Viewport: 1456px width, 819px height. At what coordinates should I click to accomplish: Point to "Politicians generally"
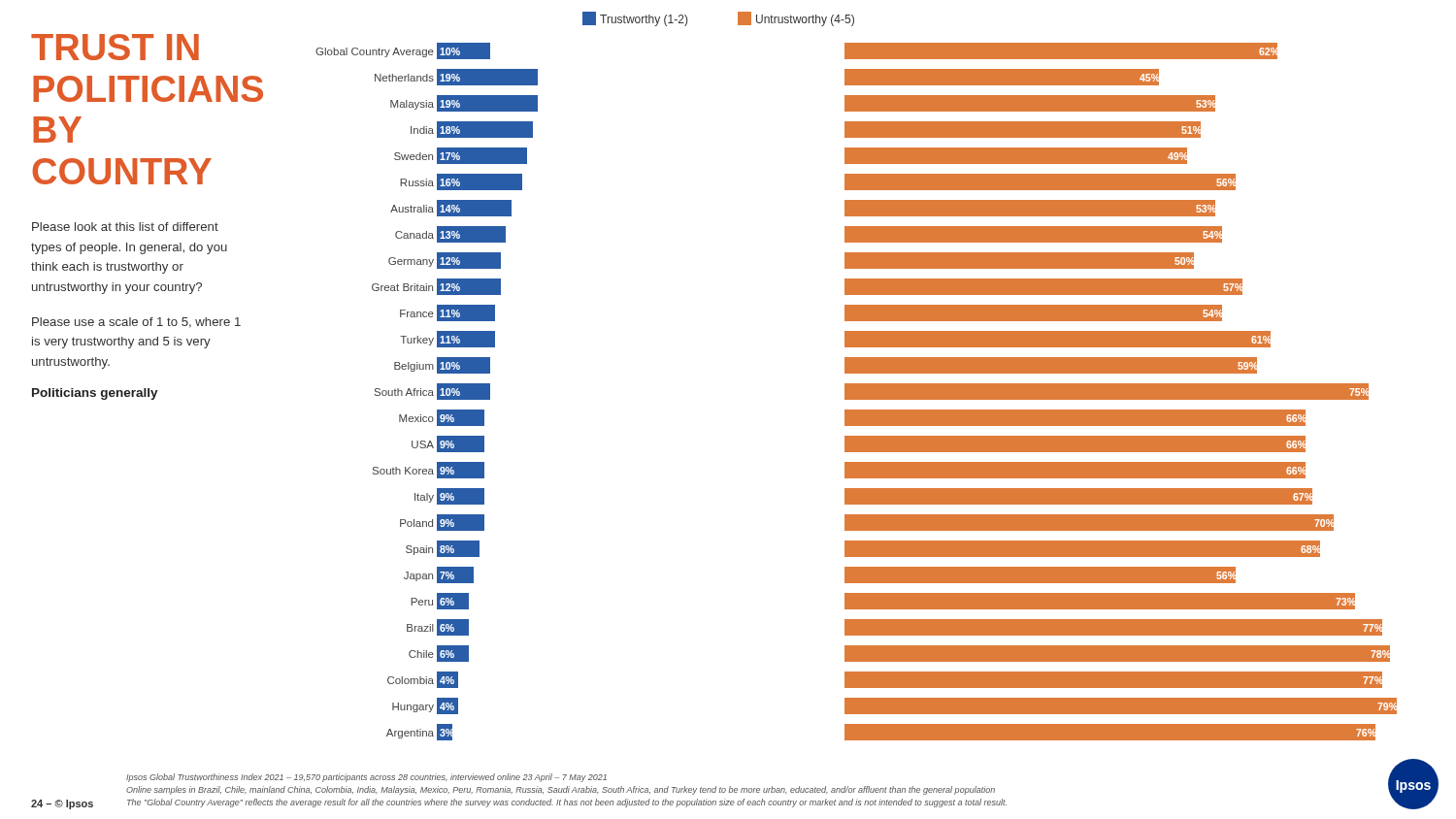click(x=94, y=393)
